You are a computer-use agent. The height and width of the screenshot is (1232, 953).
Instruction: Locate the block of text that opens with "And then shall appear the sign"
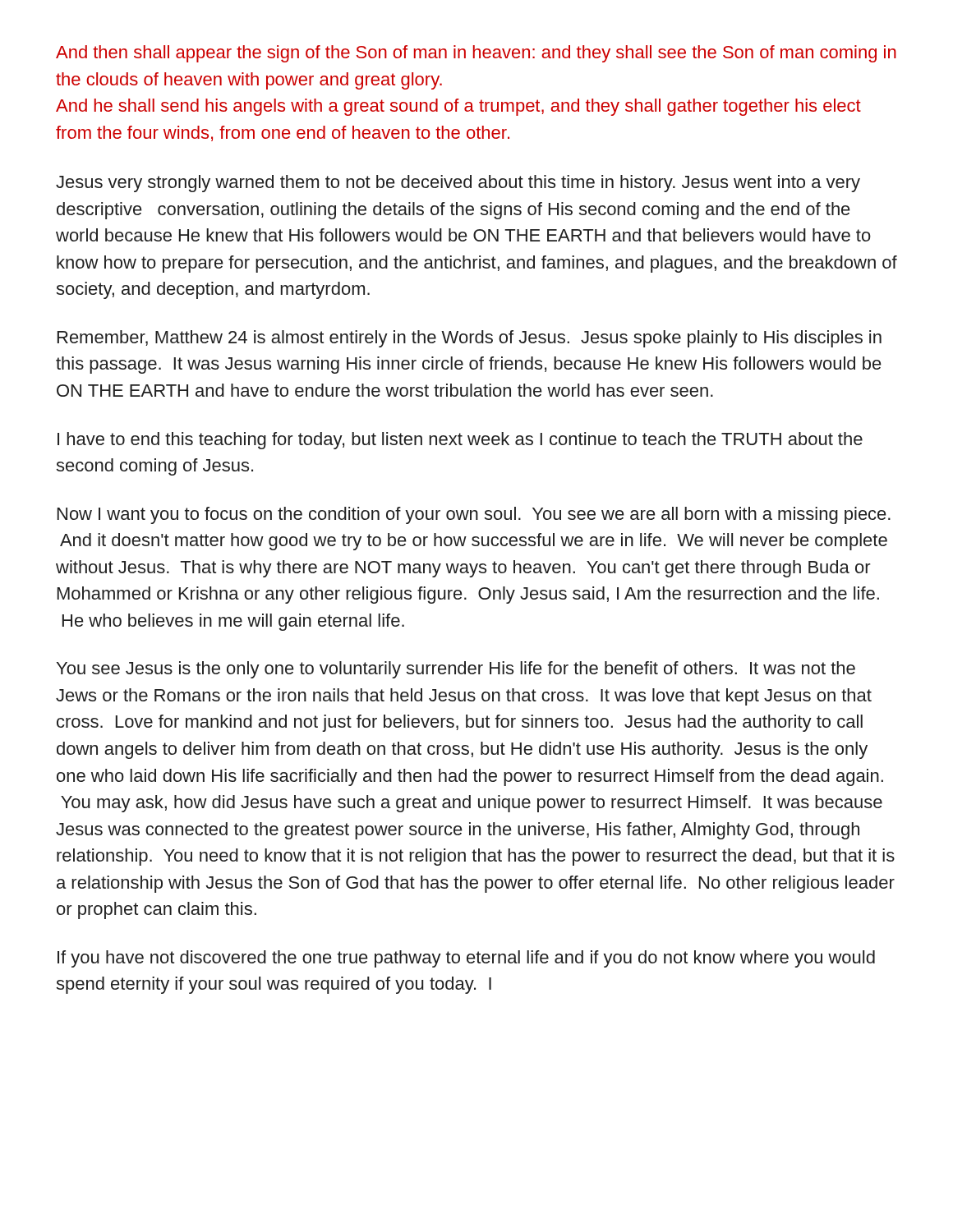click(x=476, y=92)
